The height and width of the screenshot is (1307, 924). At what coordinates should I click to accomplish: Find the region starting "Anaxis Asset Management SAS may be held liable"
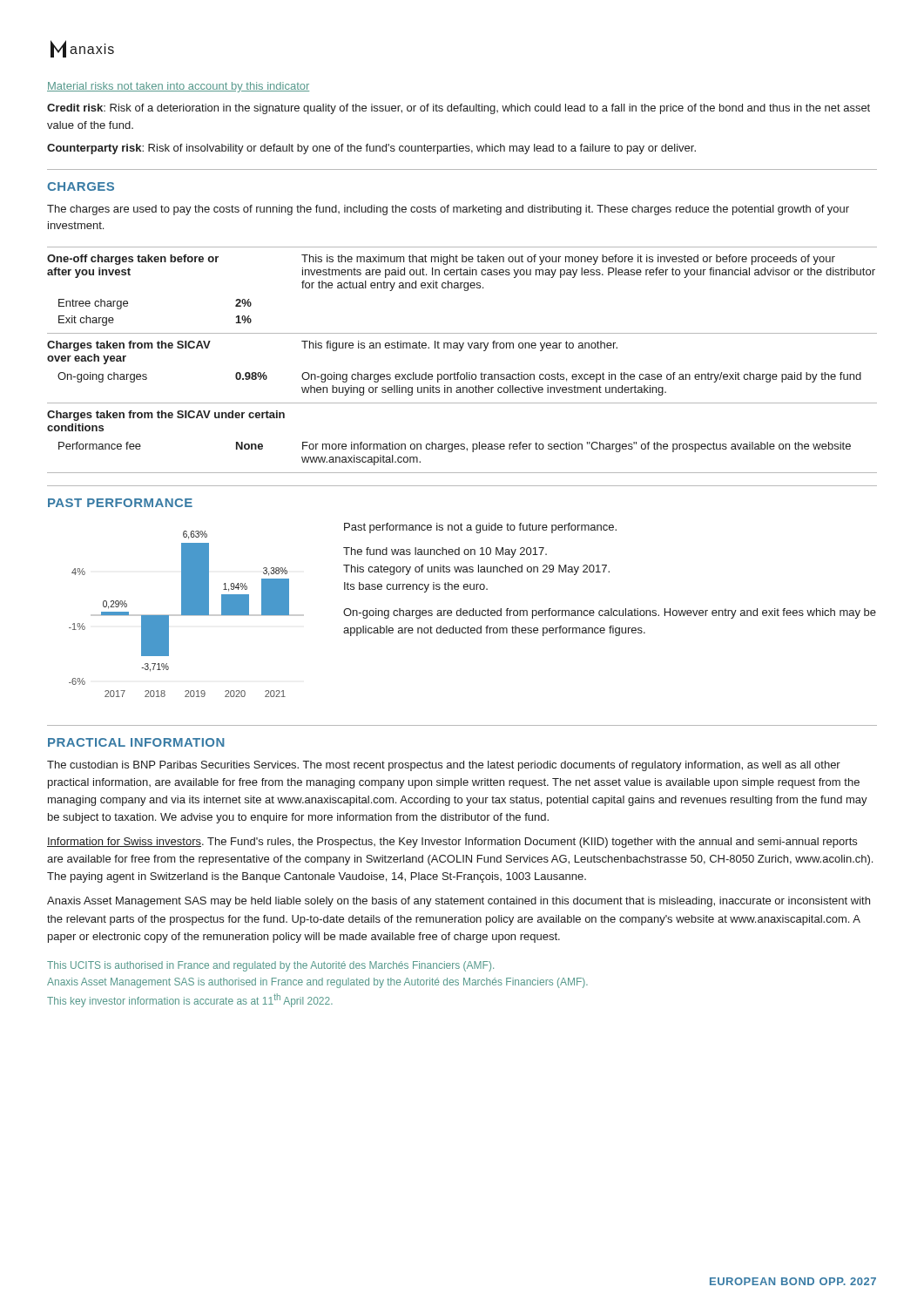click(459, 918)
